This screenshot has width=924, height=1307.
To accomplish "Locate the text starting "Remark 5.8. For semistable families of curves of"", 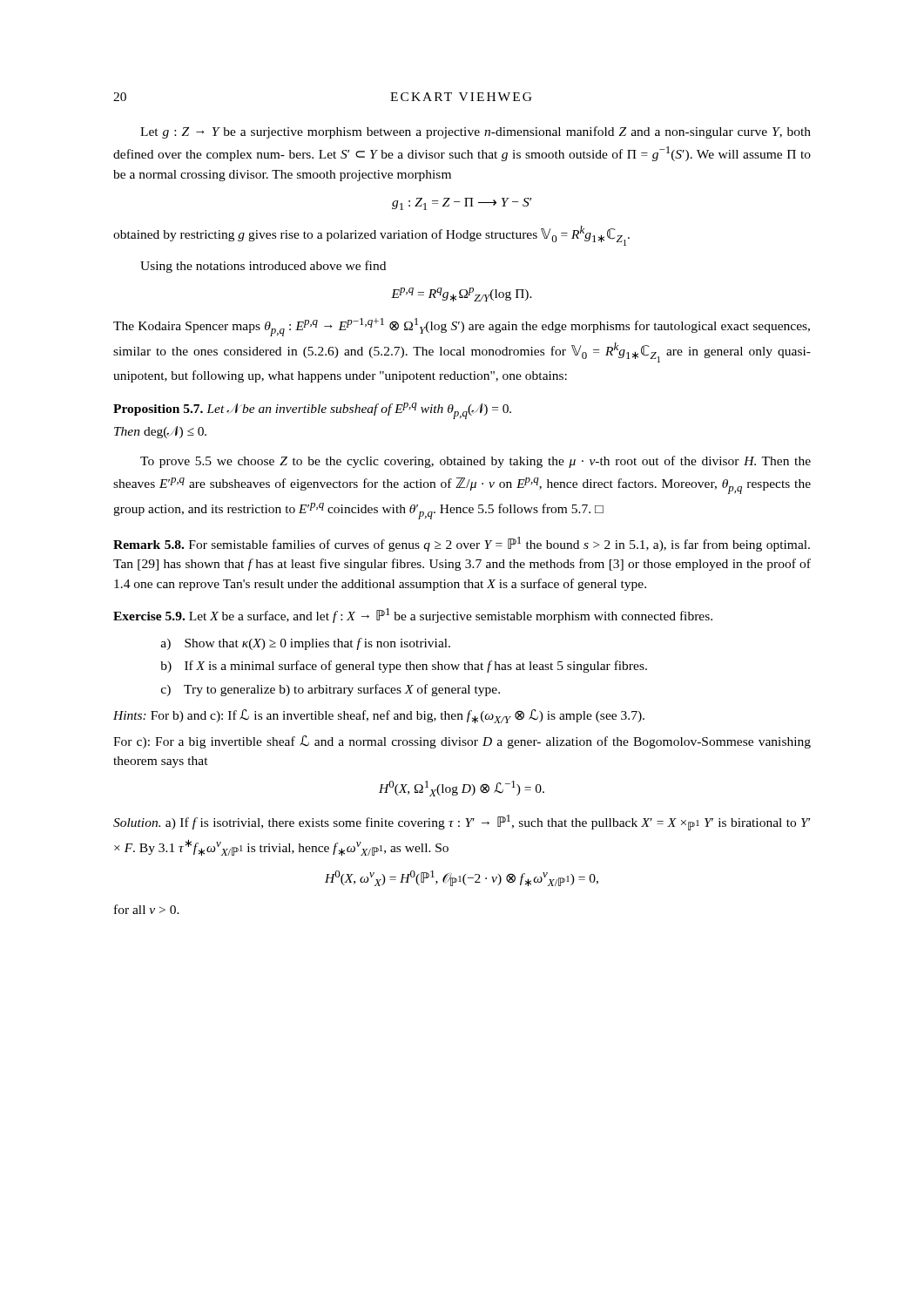I will (x=462, y=563).
